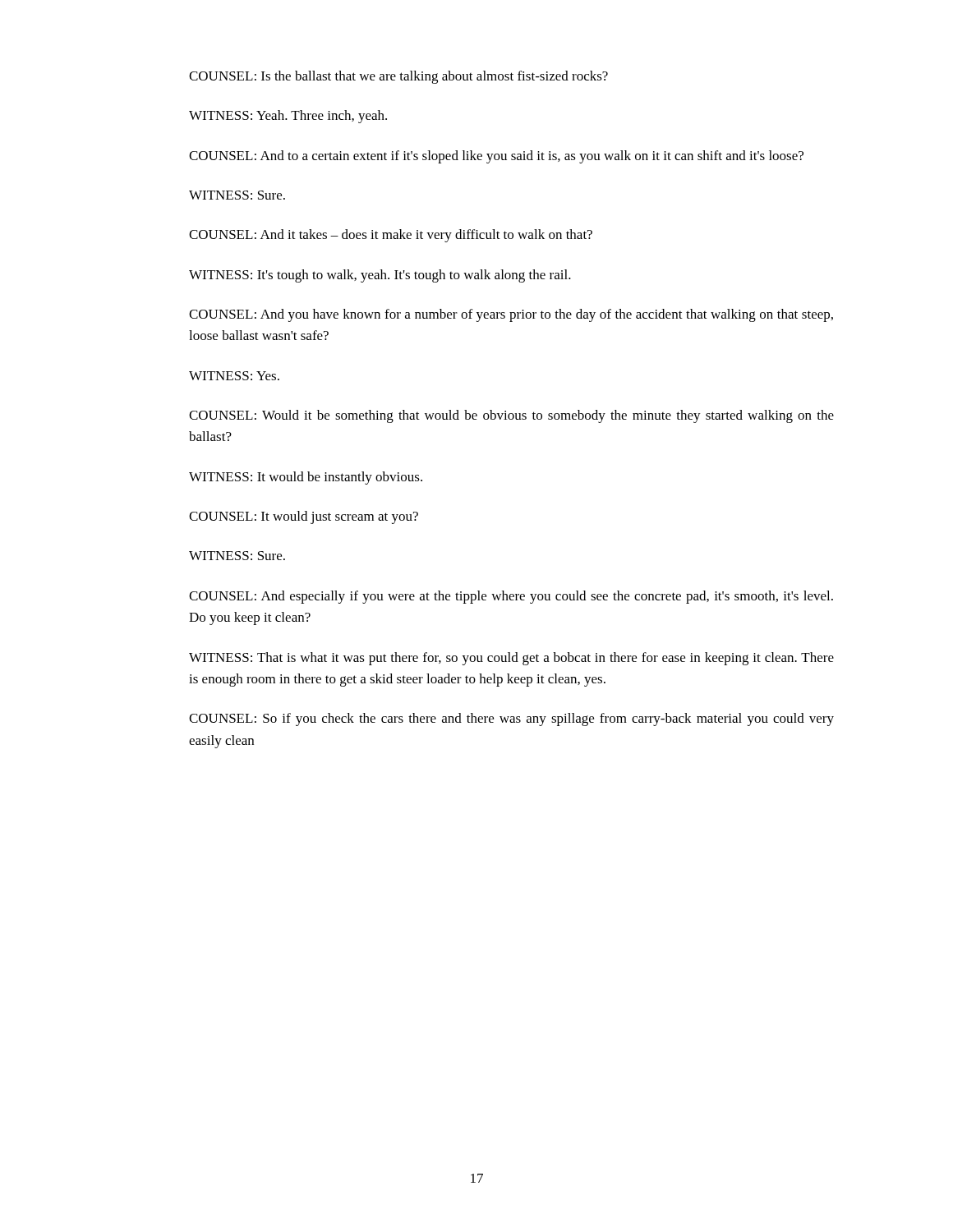This screenshot has width=953, height=1232.
Task: Locate the block starting "COUNSEL: Would it be"
Action: 511,426
